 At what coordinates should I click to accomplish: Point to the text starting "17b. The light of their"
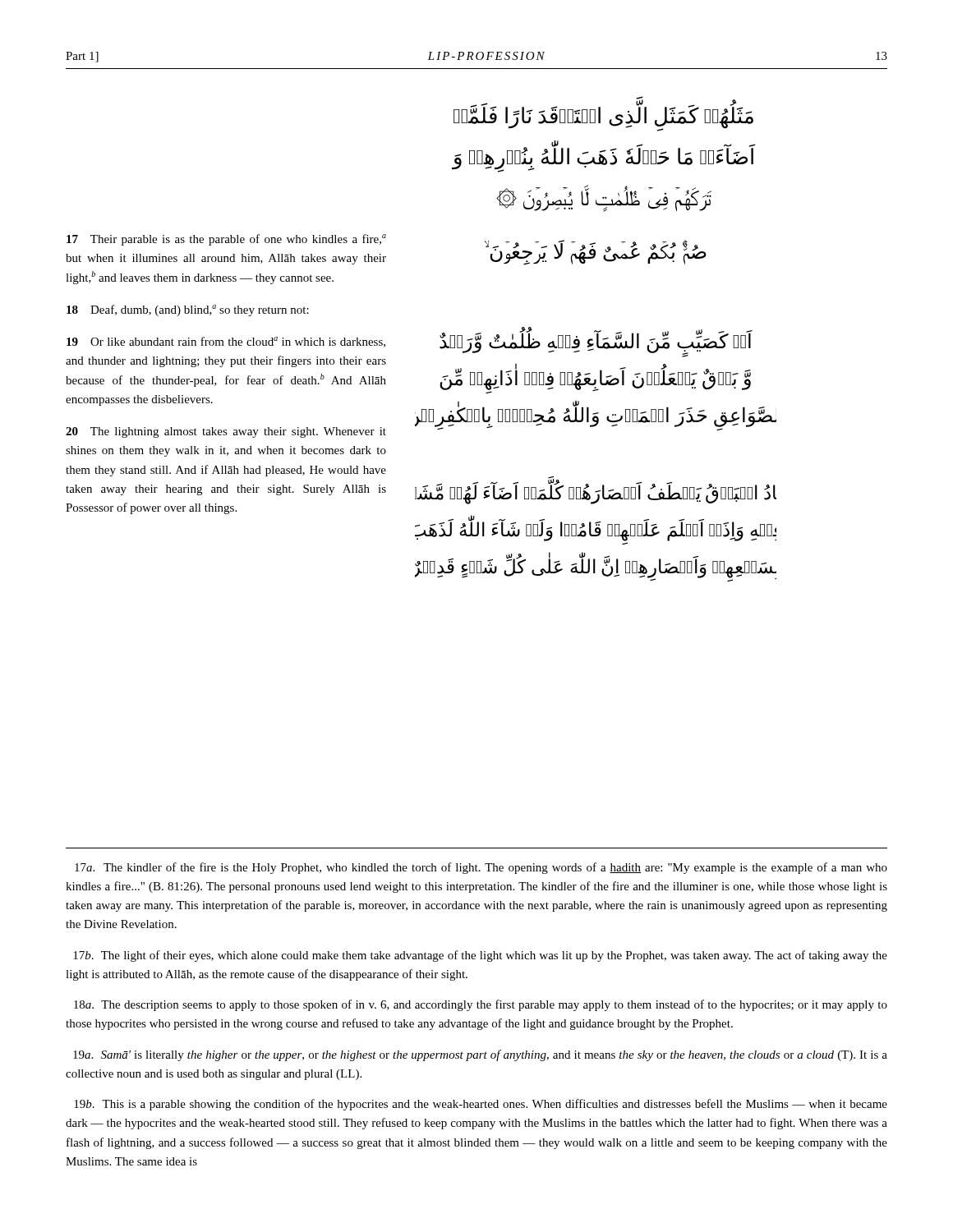pos(476,965)
